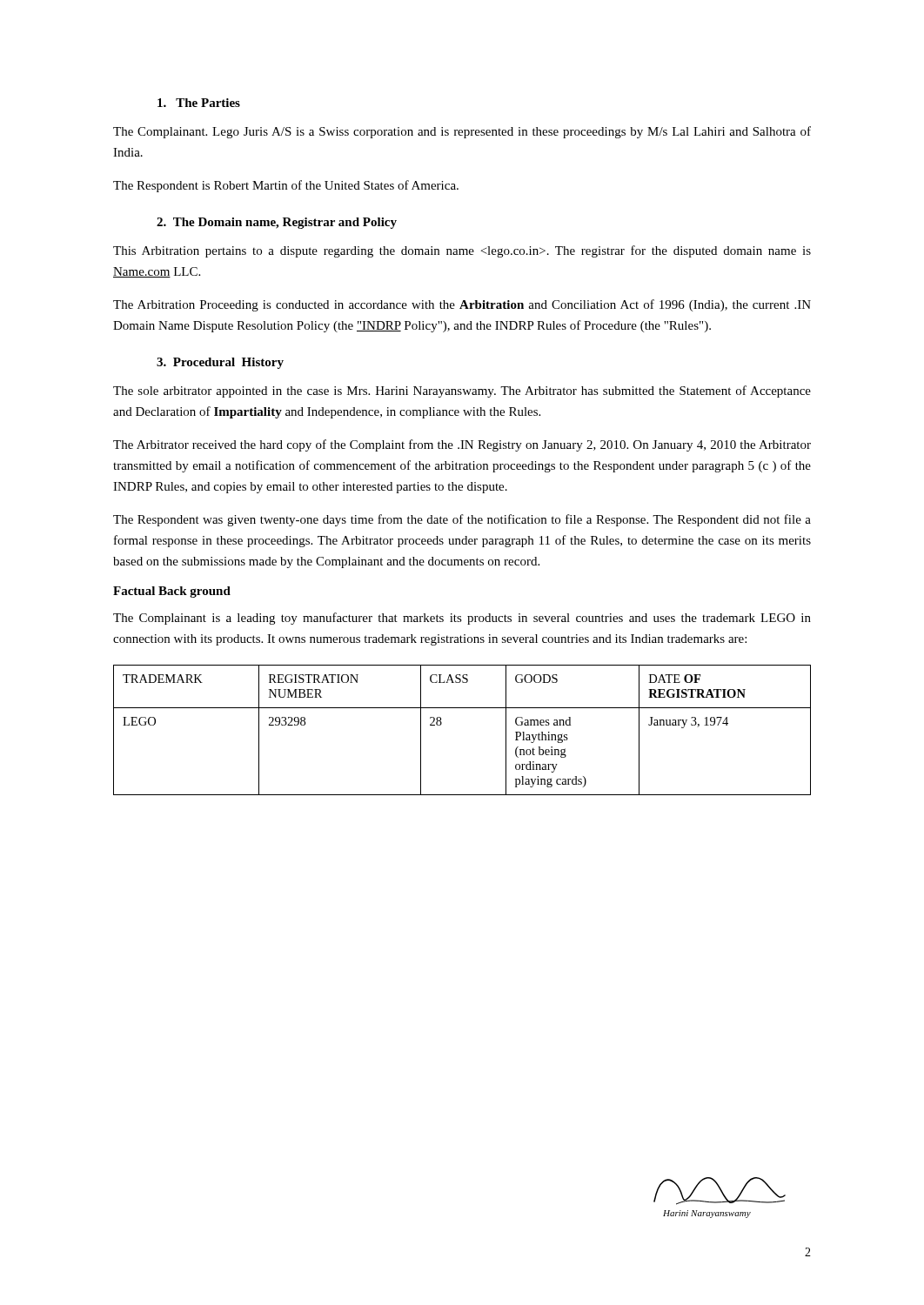The height and width of the screenshot is (1305, 924).
Task: Point to "3. Procedural History"
Action: (x=220, y=362)
